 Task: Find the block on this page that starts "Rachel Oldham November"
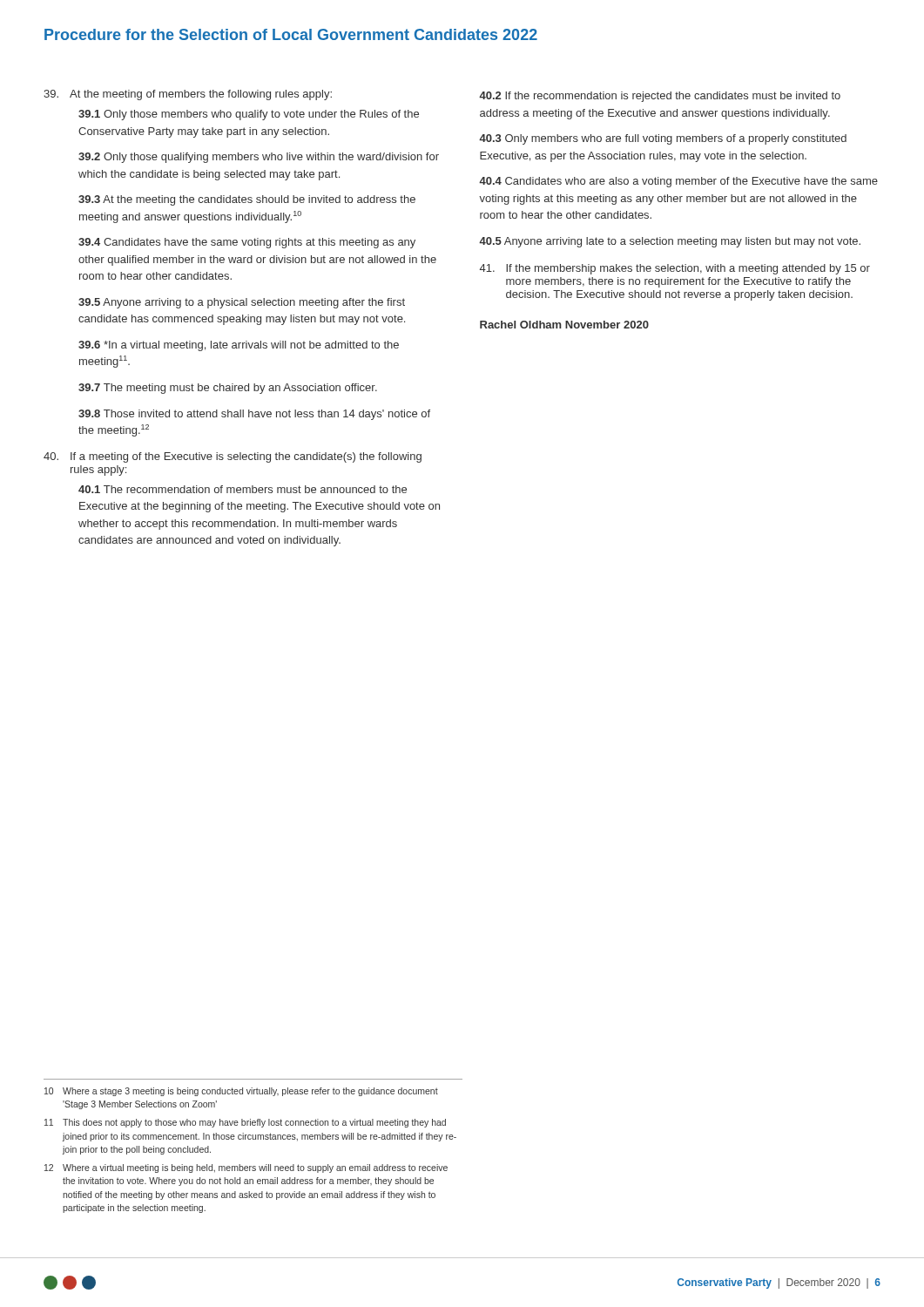click(x=564, y=325)
